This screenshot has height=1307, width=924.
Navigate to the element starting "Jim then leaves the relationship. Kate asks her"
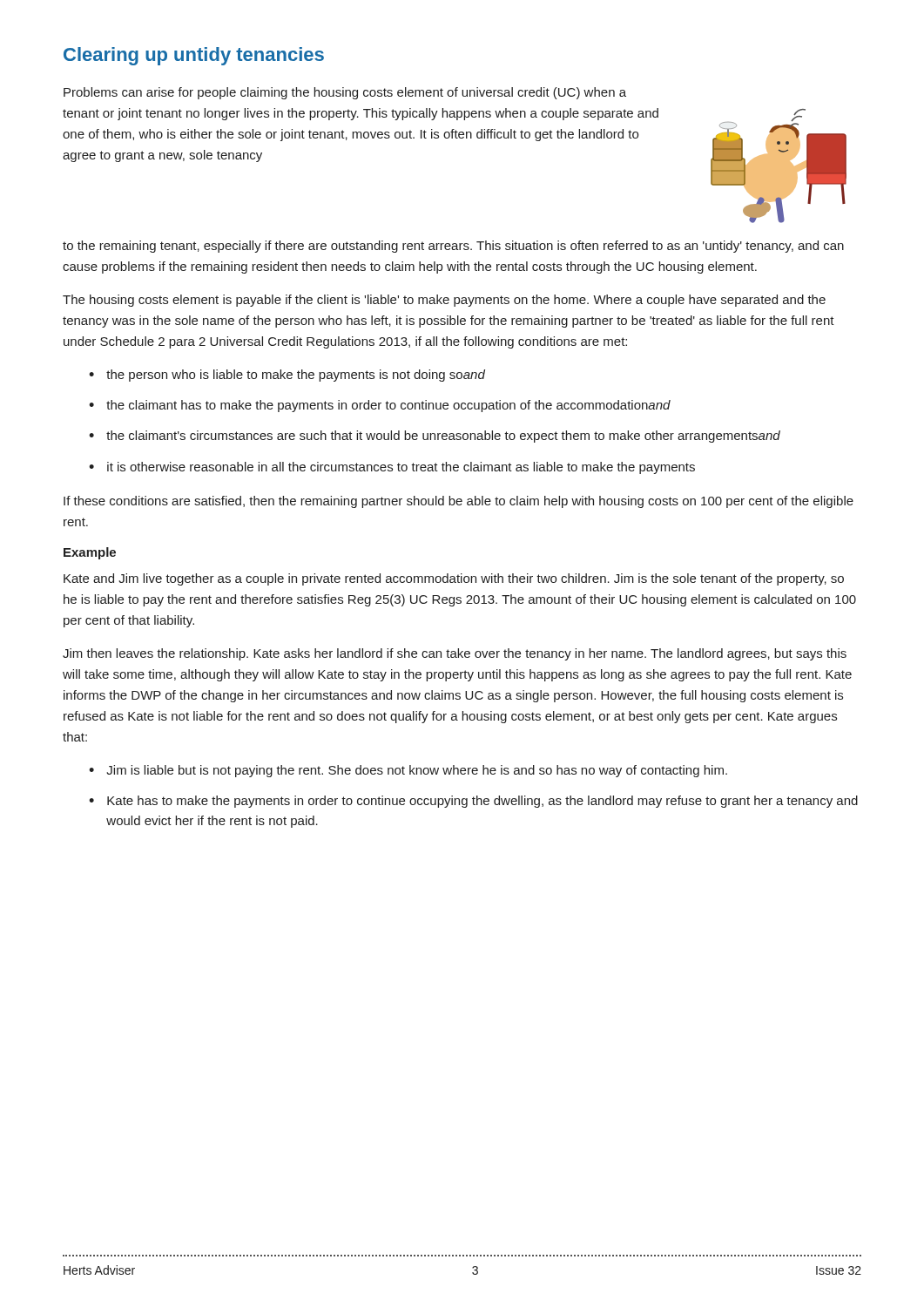point(457,695)
